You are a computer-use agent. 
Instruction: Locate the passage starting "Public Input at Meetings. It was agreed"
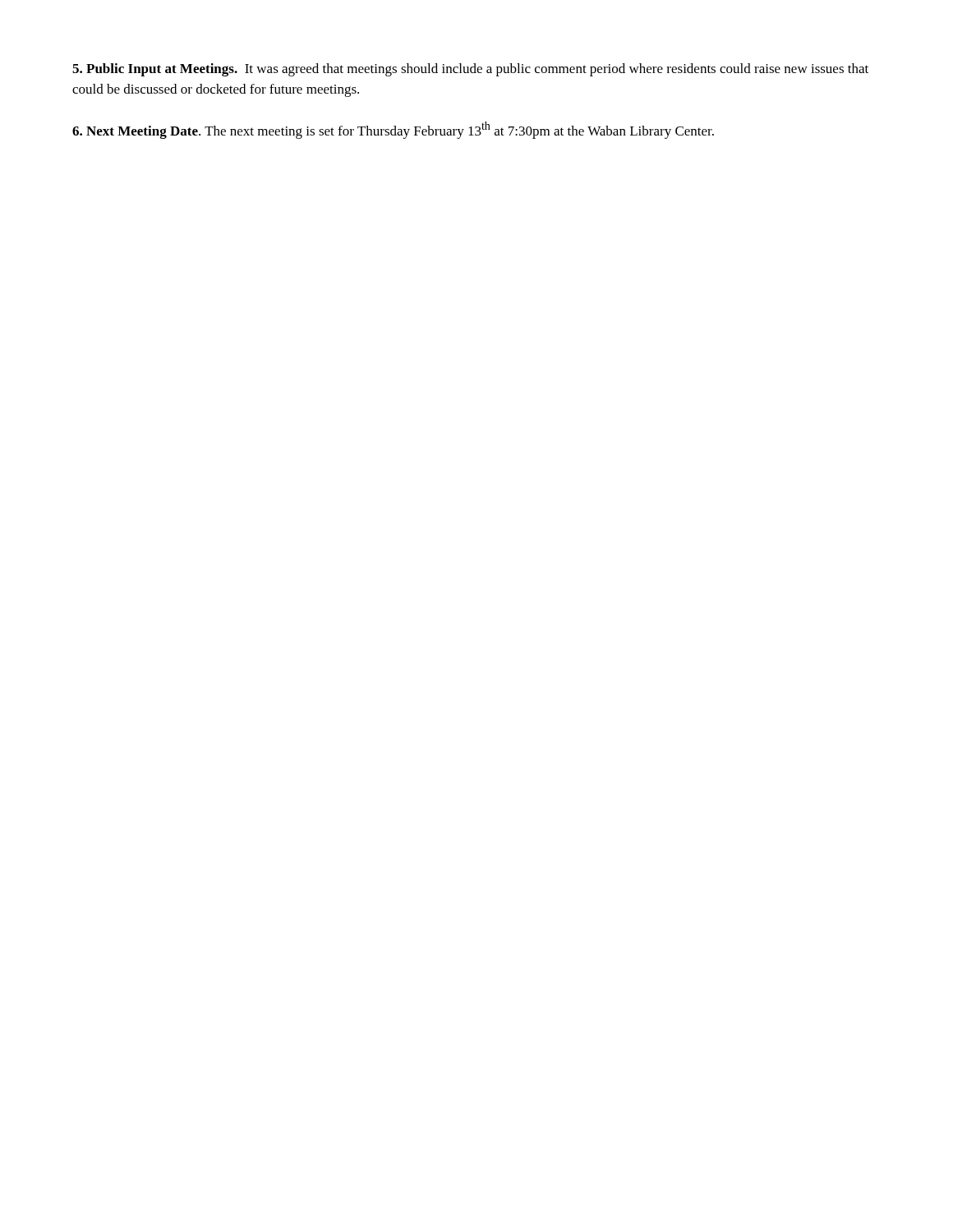[470, 79]
